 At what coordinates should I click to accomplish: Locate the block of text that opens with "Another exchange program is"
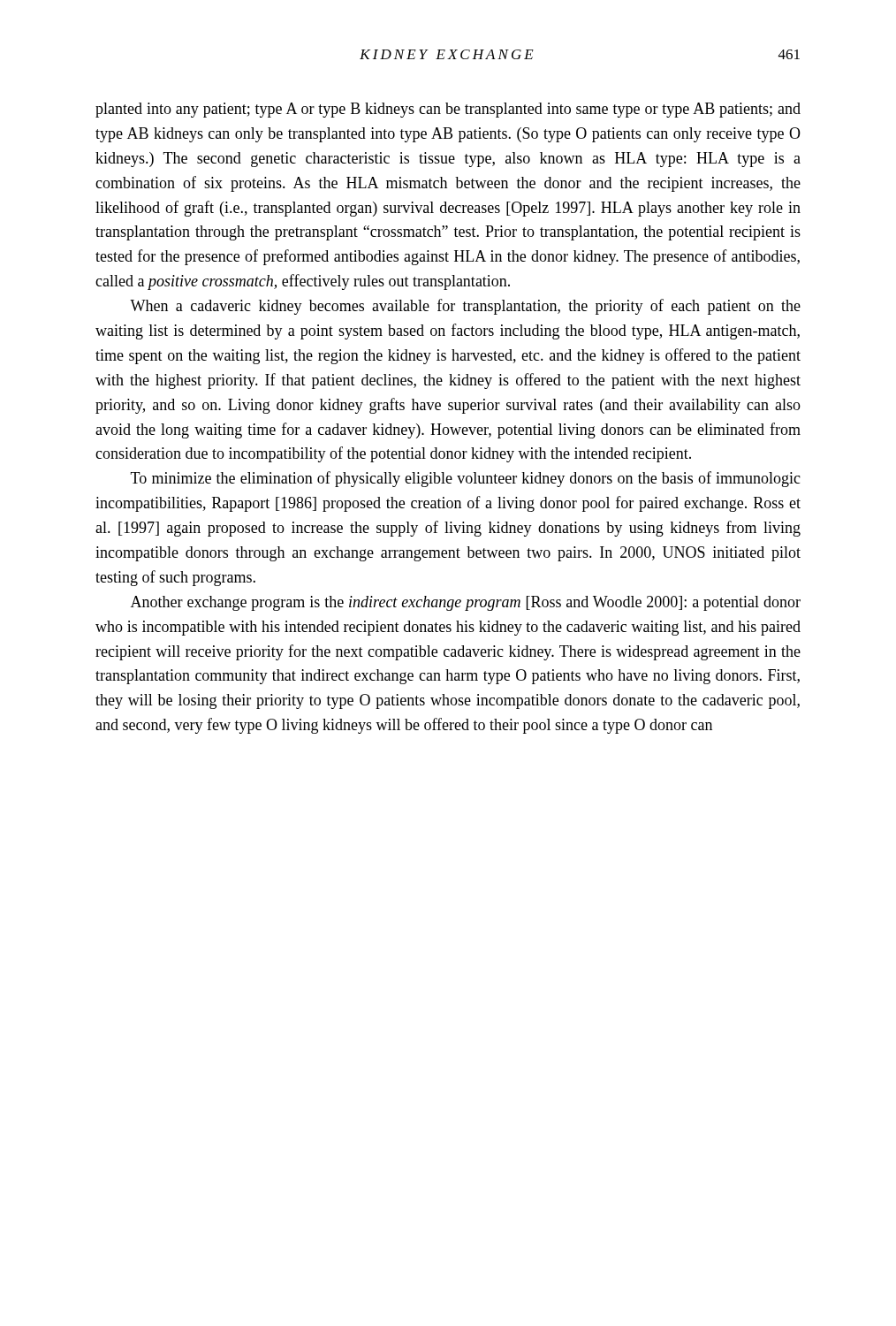pyautogui.click(x=448, y=664)
